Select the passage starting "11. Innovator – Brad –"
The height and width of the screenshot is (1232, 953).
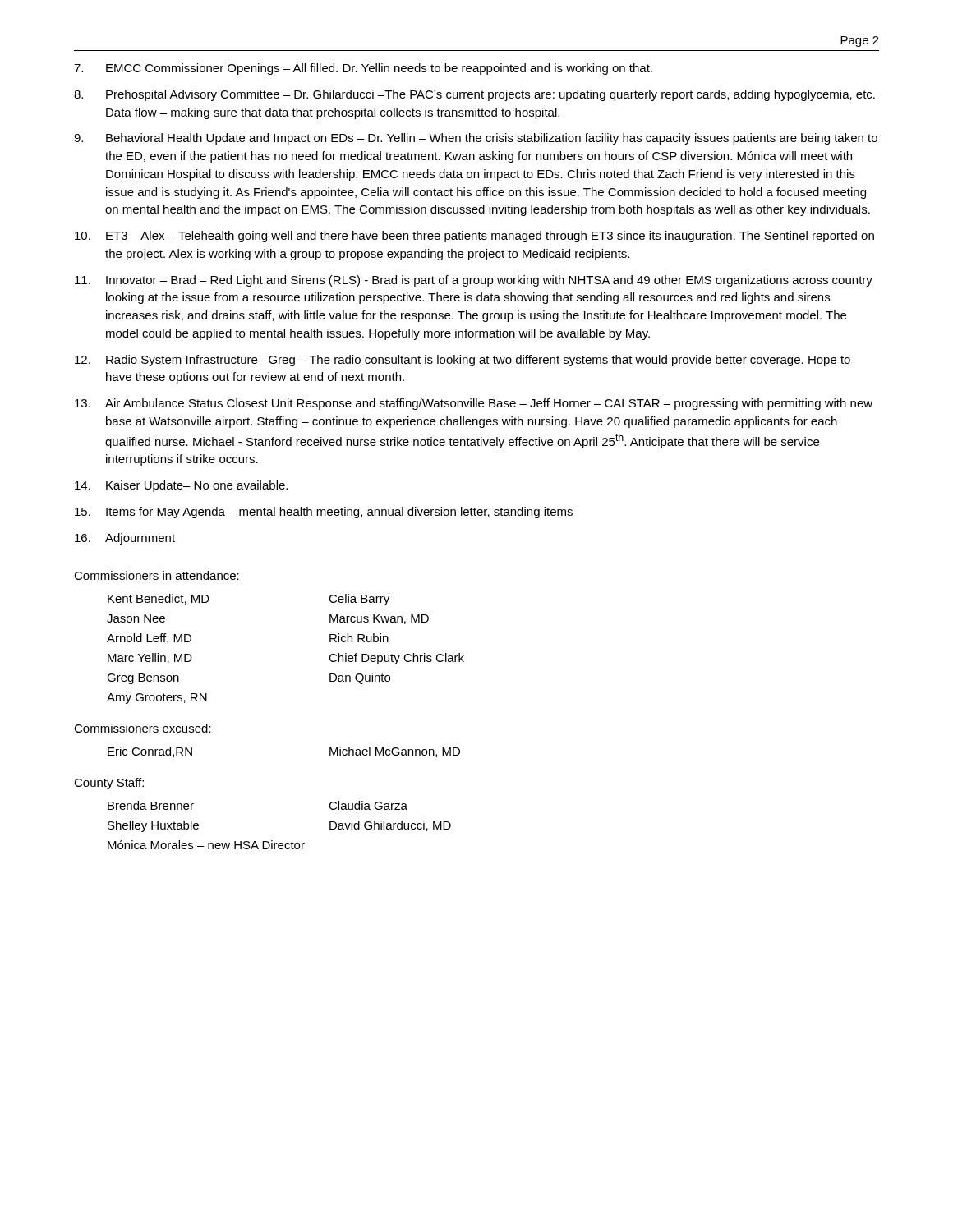pos(476,306)
